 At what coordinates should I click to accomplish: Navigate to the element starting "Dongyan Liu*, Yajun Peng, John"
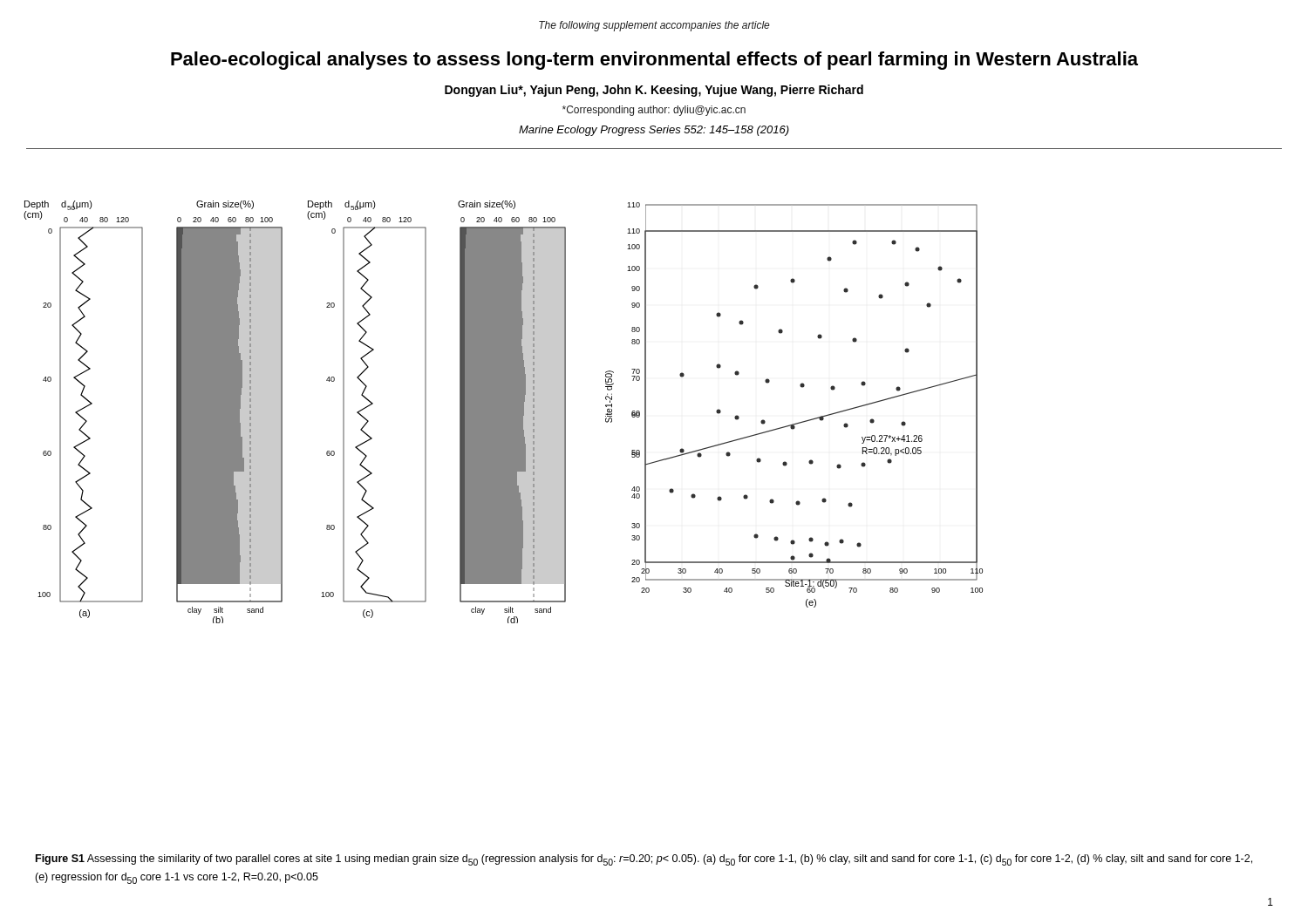(654, 89)
